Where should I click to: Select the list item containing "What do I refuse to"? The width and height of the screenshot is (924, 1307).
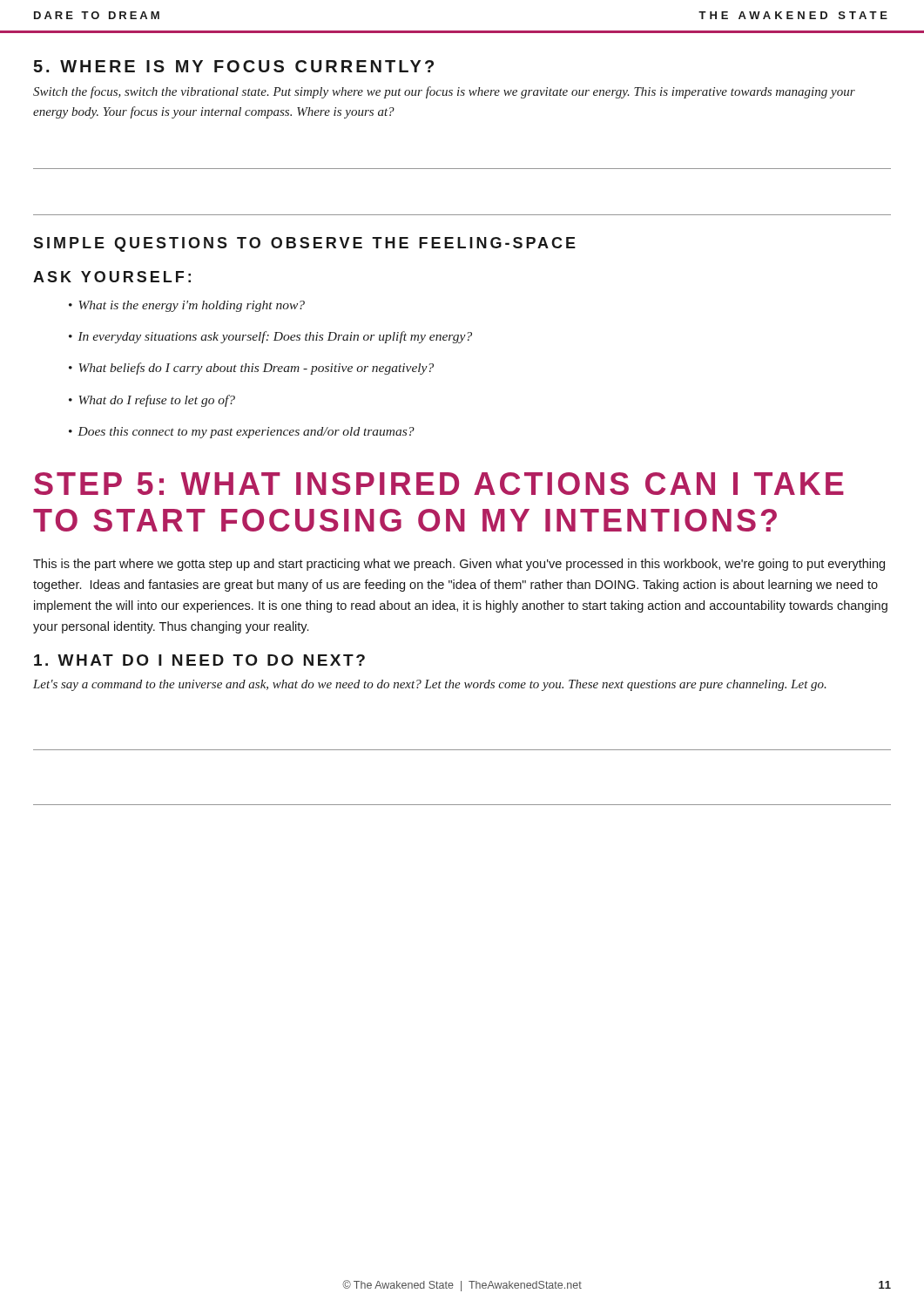tap(157, 399)
